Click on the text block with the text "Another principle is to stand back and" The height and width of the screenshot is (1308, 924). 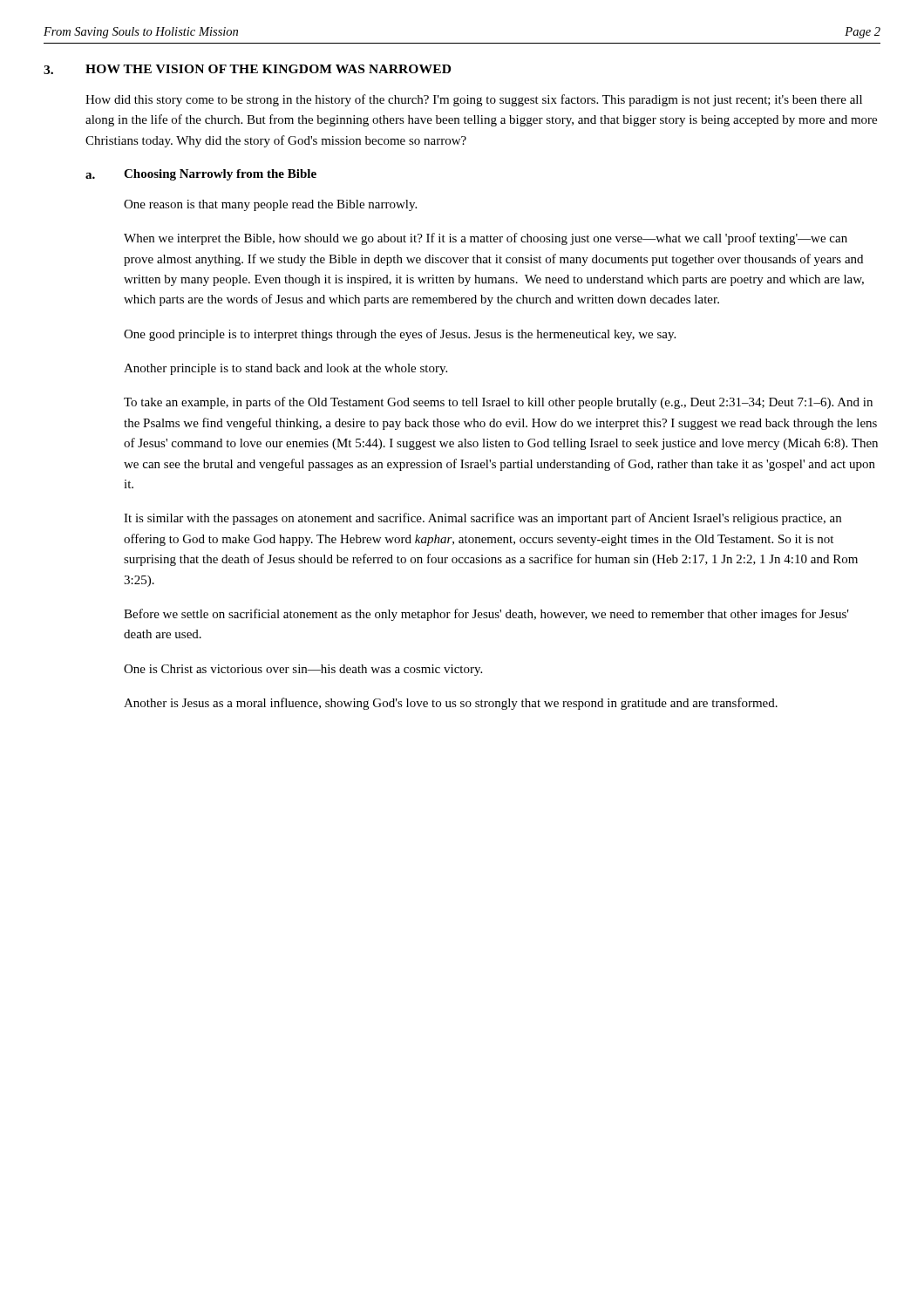tap(286, 368)
